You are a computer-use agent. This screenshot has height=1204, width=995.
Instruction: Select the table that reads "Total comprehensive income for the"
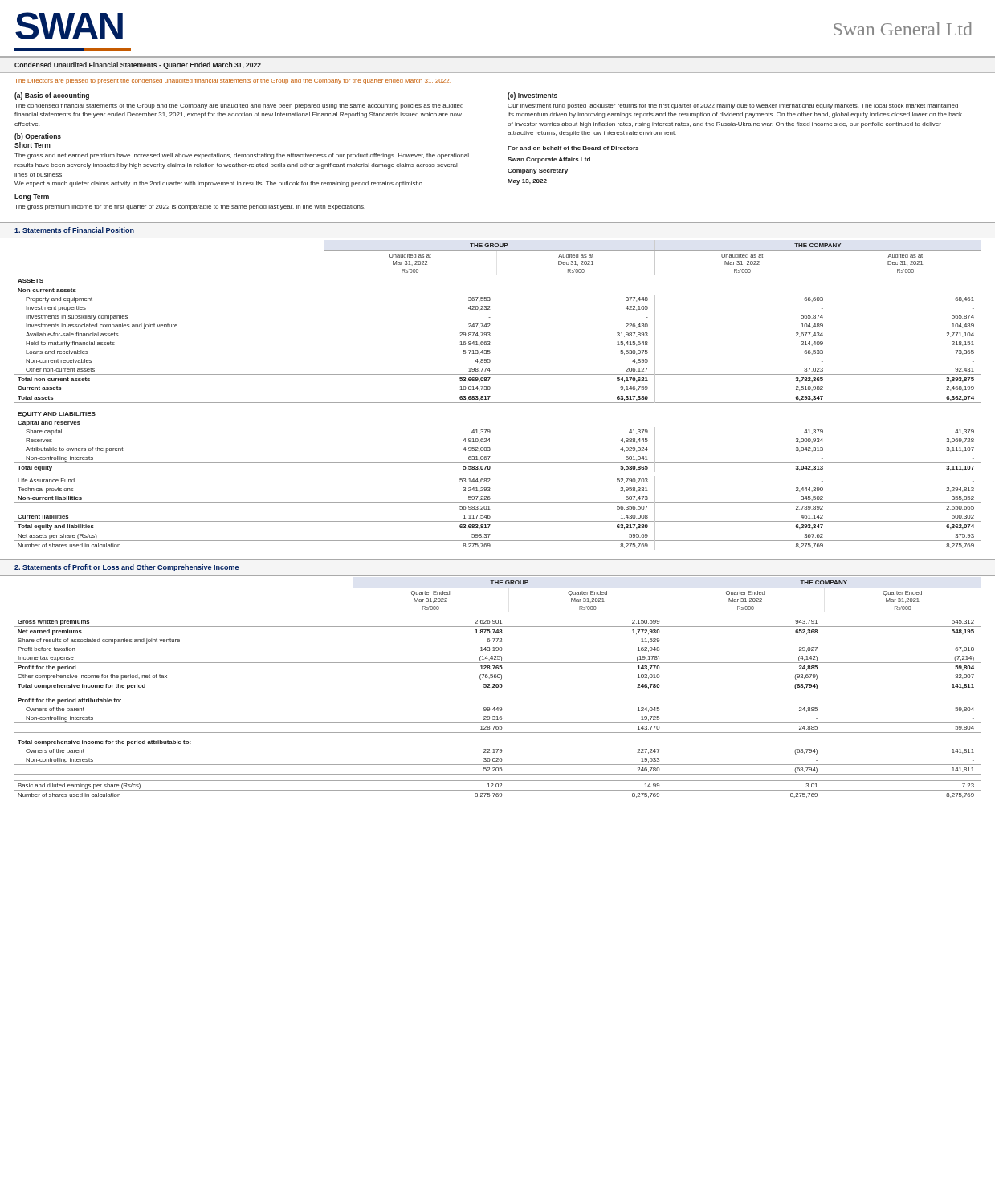(498, 689)
